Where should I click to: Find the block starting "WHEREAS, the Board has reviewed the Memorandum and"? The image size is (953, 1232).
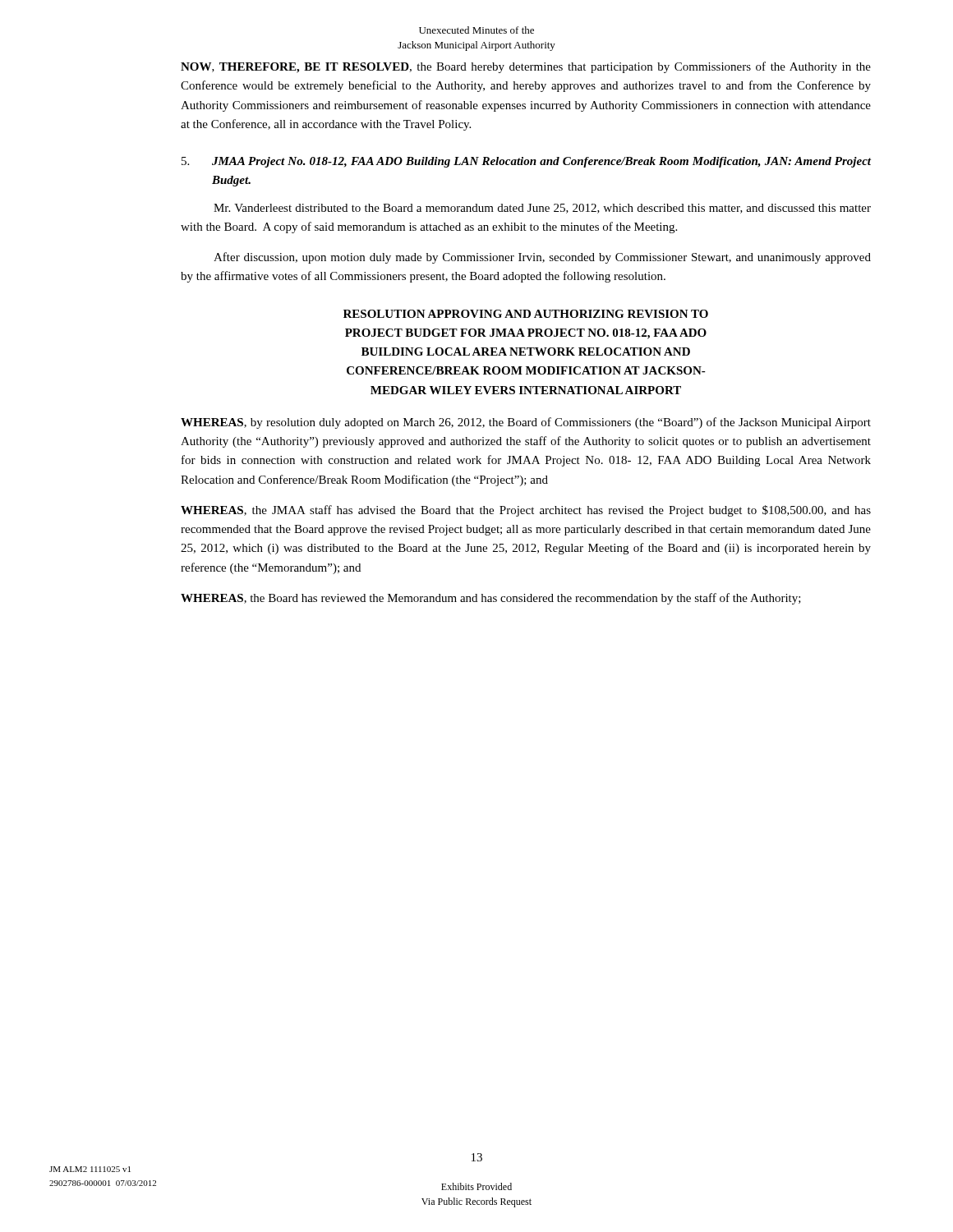coord(491,598)
